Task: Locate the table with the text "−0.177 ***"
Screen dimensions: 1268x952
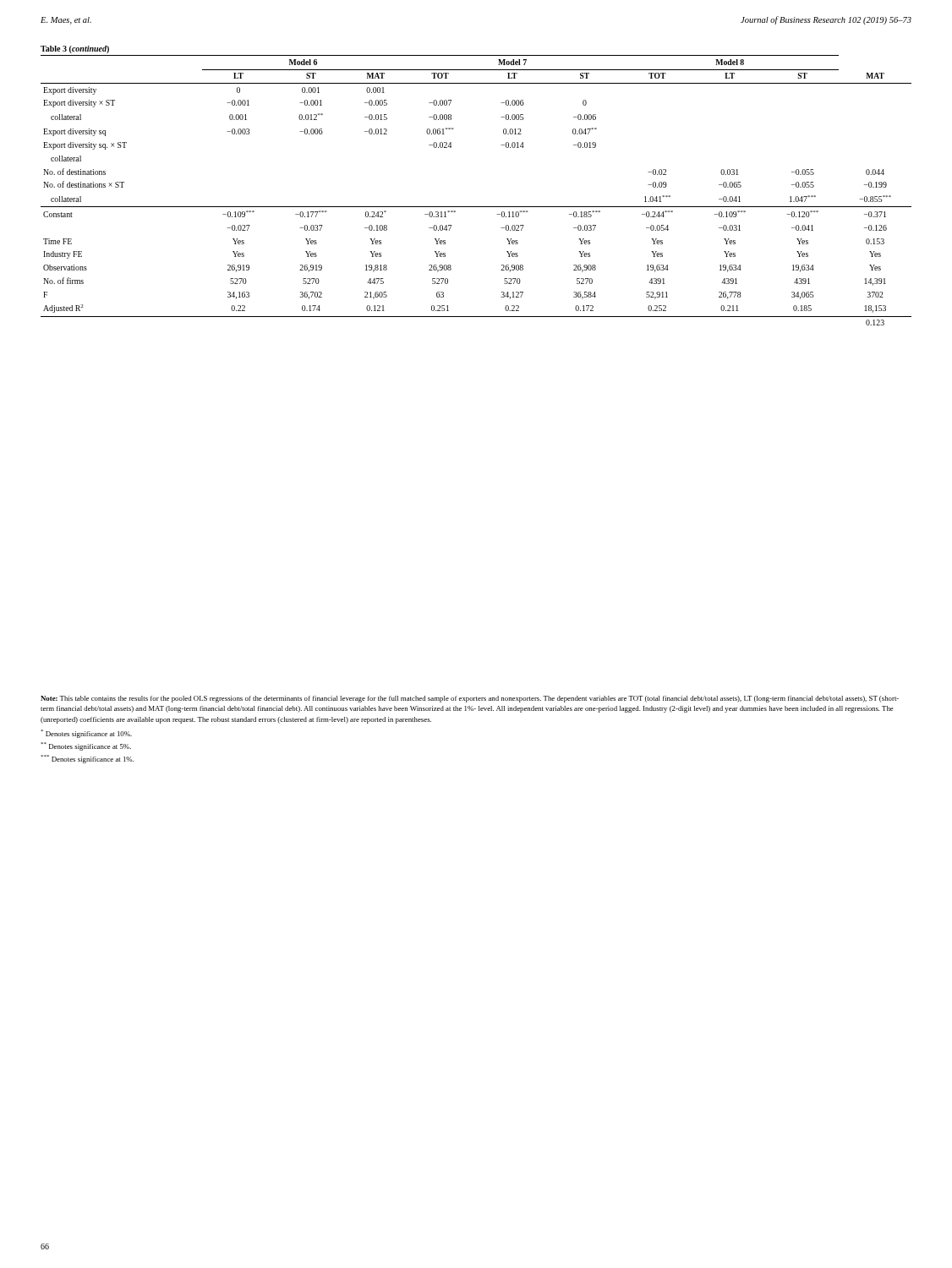Action: [x=476, y=187]
